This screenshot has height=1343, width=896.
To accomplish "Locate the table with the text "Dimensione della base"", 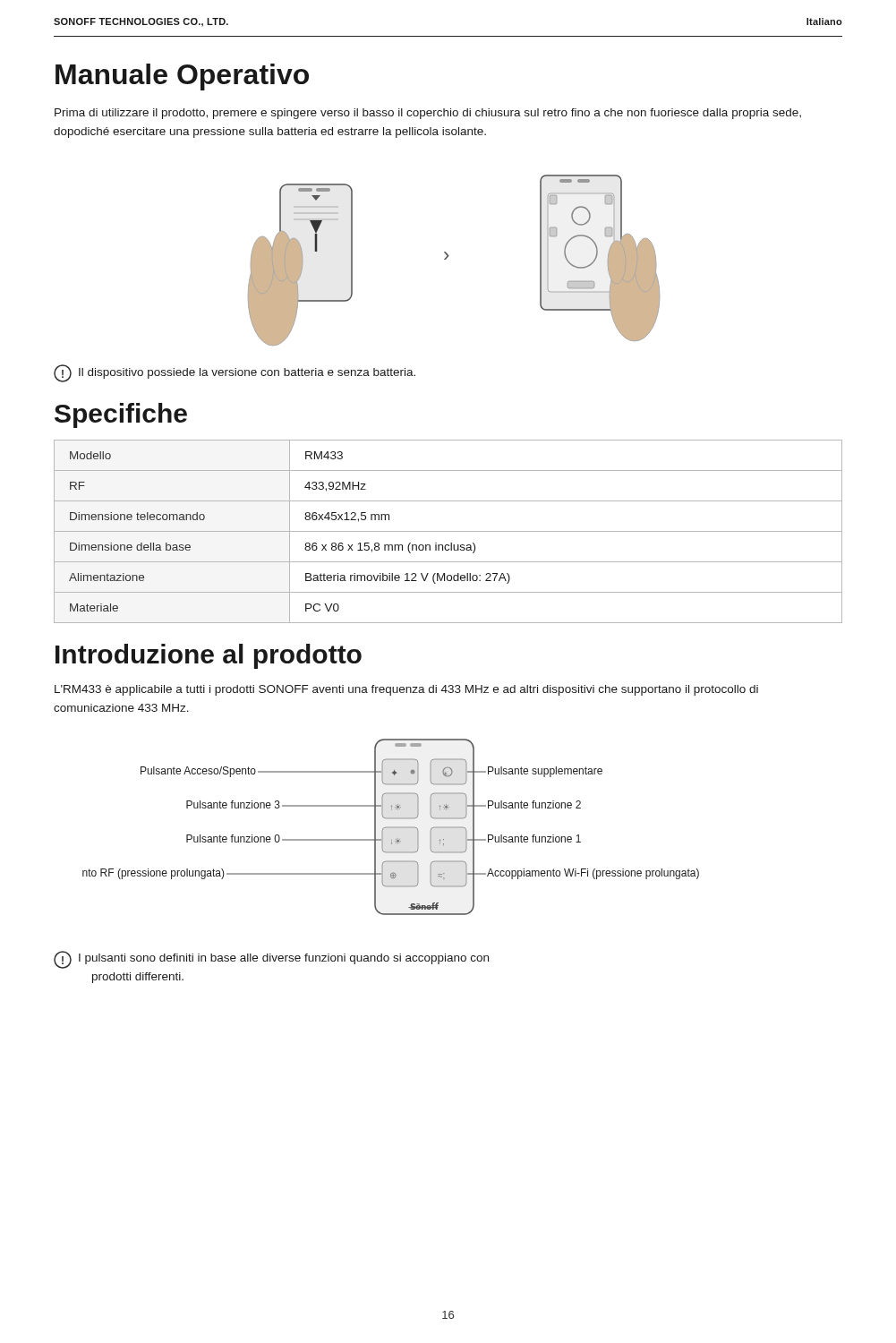I will tap(448, 532).
